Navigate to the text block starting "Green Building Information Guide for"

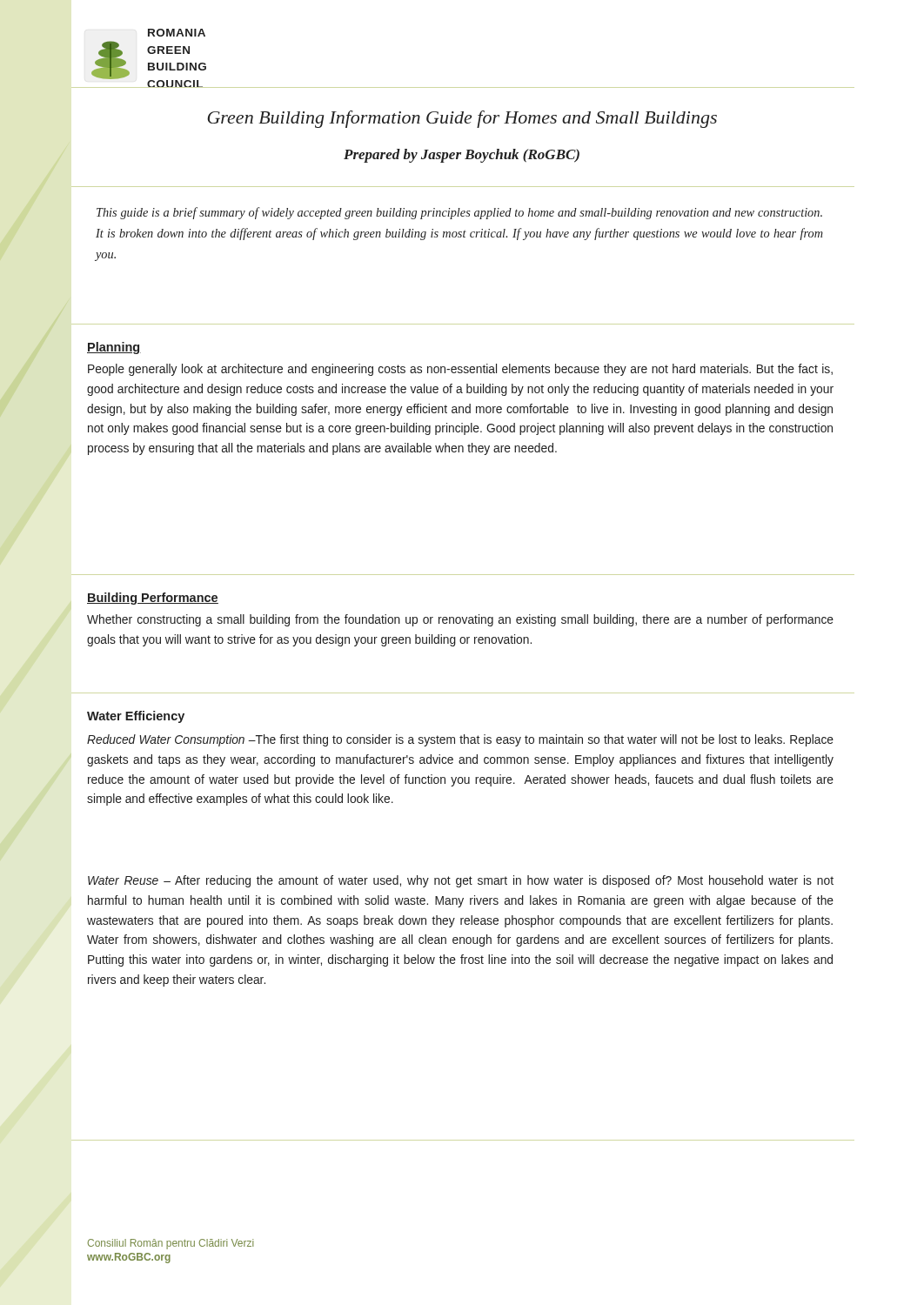462,117
